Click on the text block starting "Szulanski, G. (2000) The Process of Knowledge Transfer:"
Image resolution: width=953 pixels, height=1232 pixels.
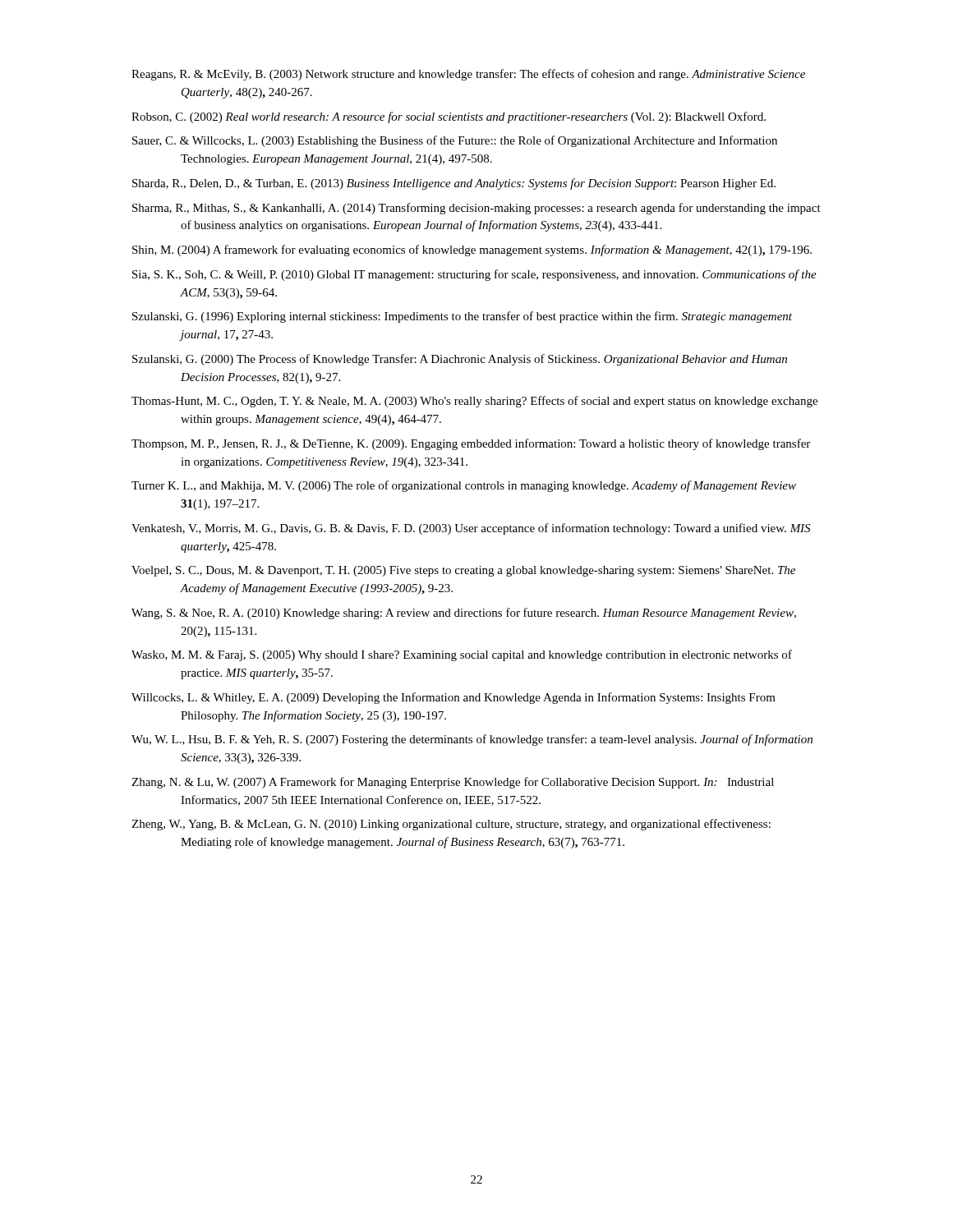click(x=460, y=368)
